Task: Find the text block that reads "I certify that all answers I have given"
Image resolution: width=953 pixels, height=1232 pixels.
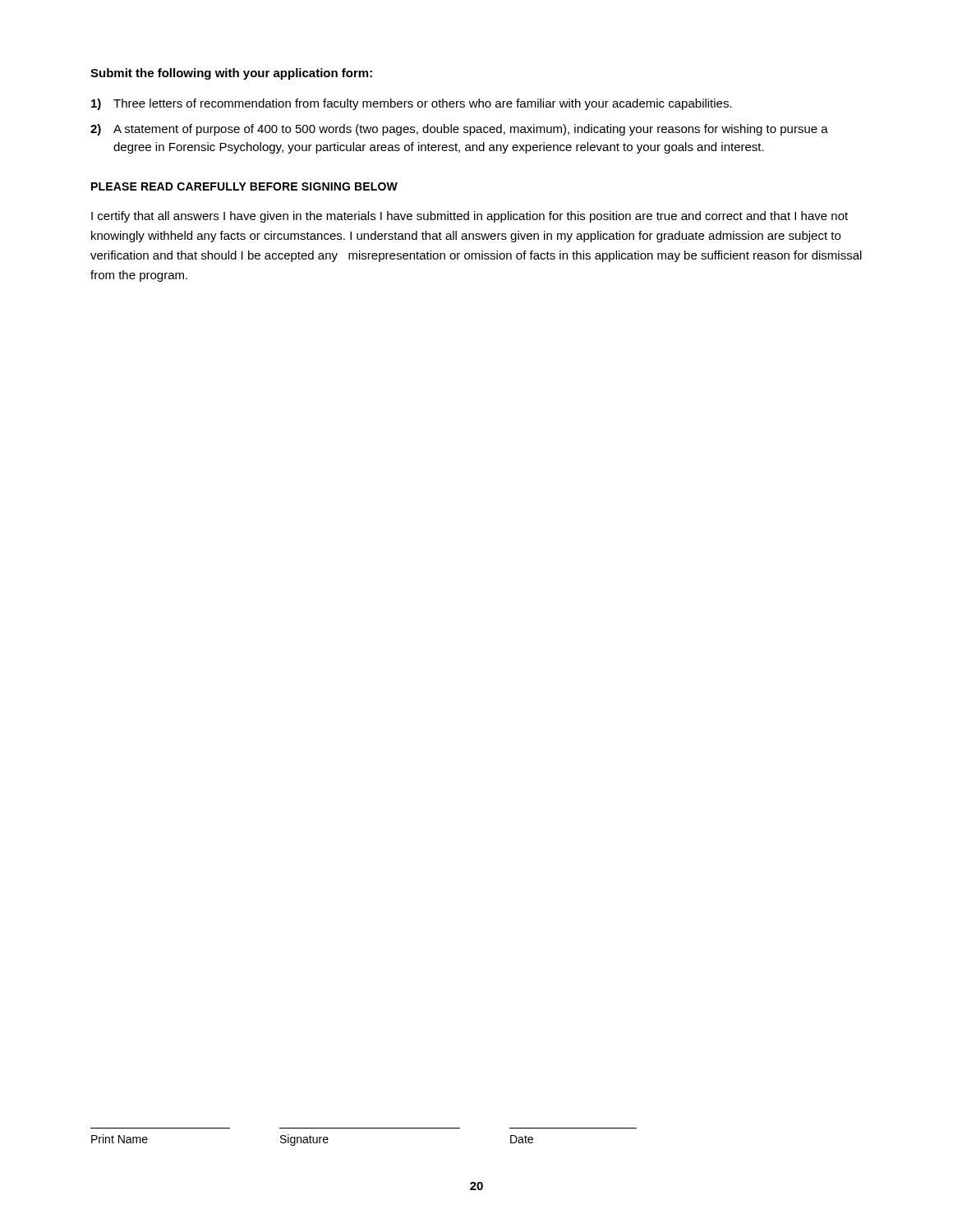Action: pyautogui.click(x=476, y=245)
